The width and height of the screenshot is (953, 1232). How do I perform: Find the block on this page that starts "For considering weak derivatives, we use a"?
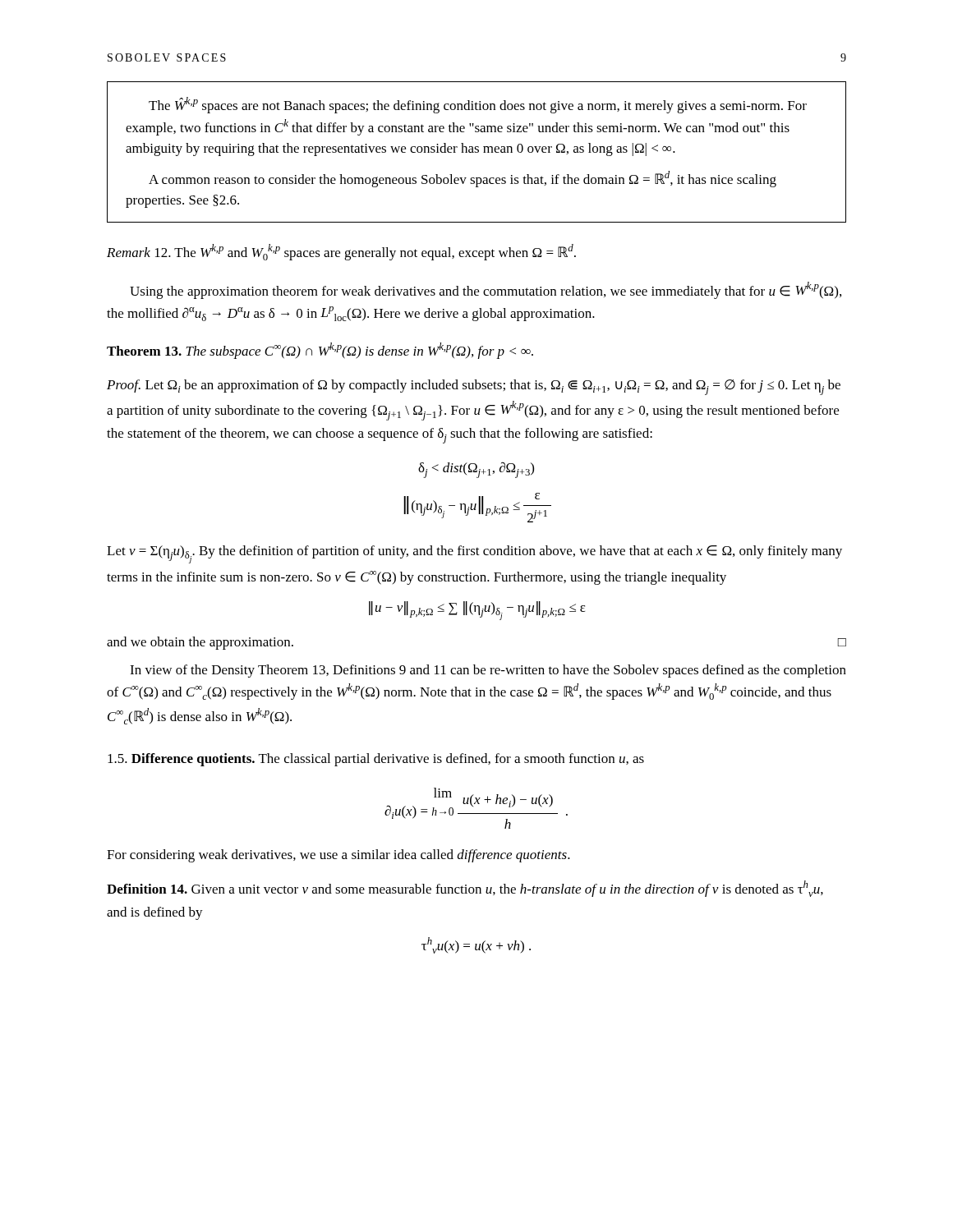pos(476,855)
